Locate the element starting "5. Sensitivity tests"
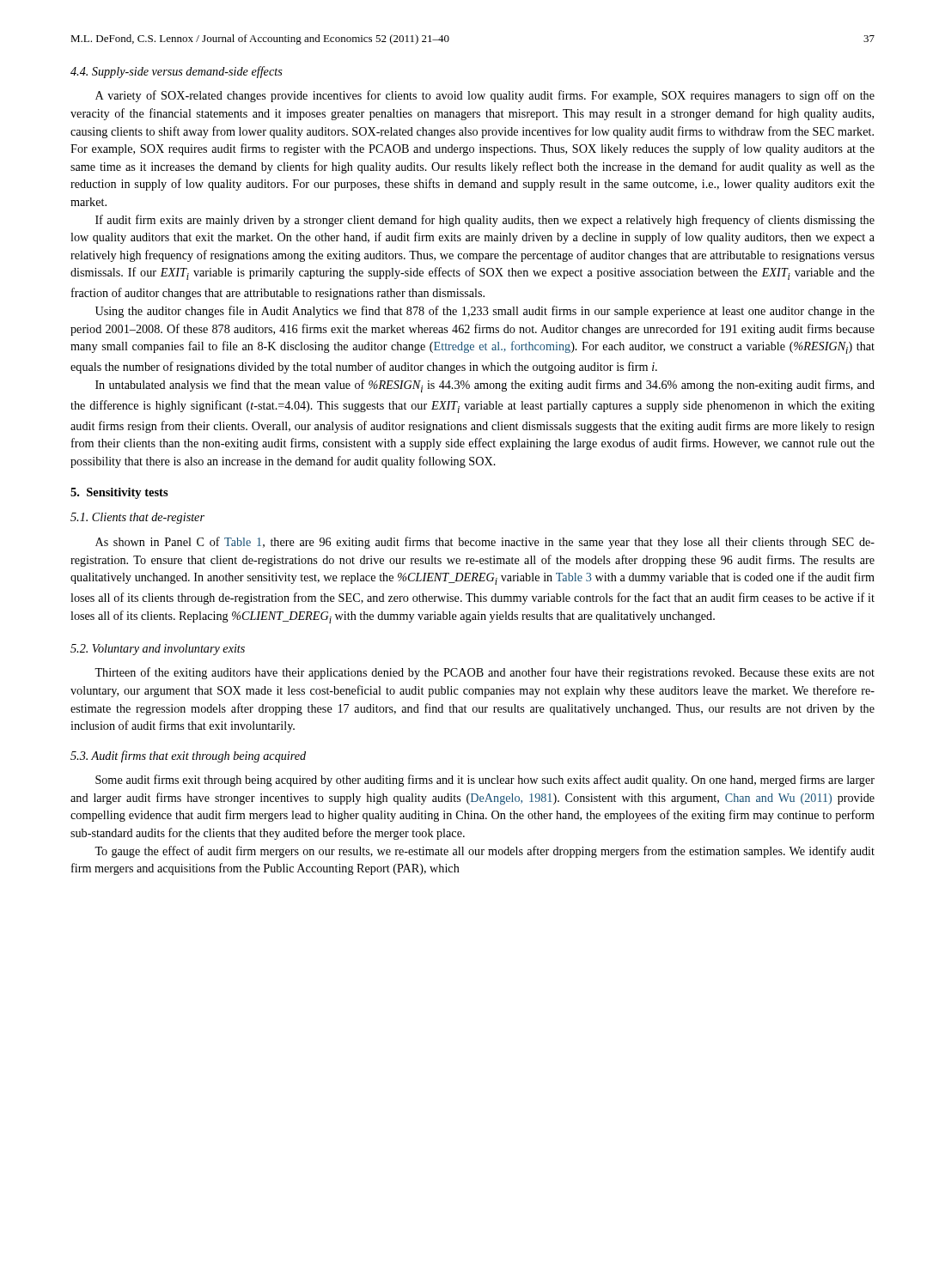Viewport: 945px width, 1288px height. coord(119,492)
